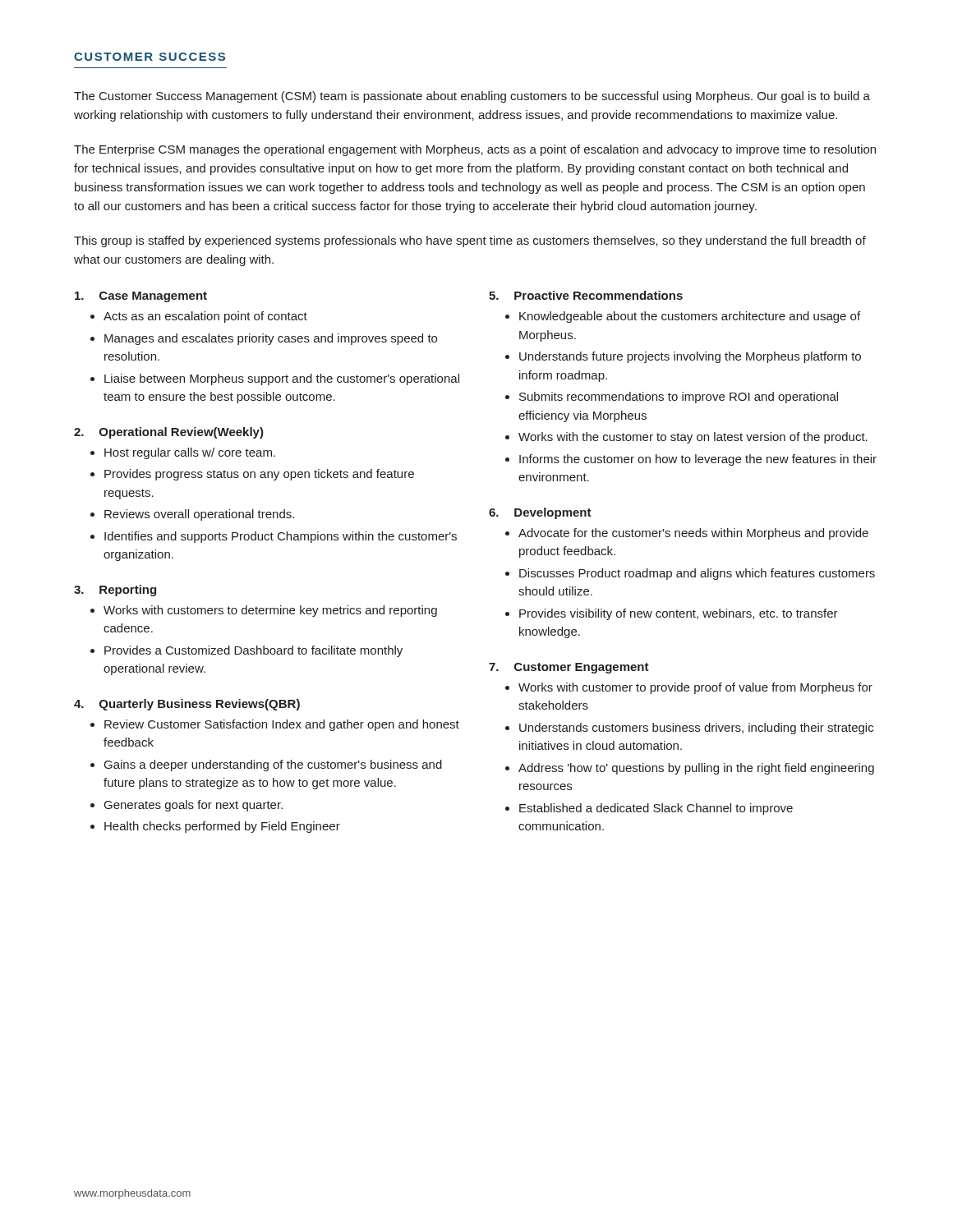Point to the element starting "2. Operational Review (Weekly) Host regular calls"
The image size is (953, 1232).
click(x=169, y=433)
